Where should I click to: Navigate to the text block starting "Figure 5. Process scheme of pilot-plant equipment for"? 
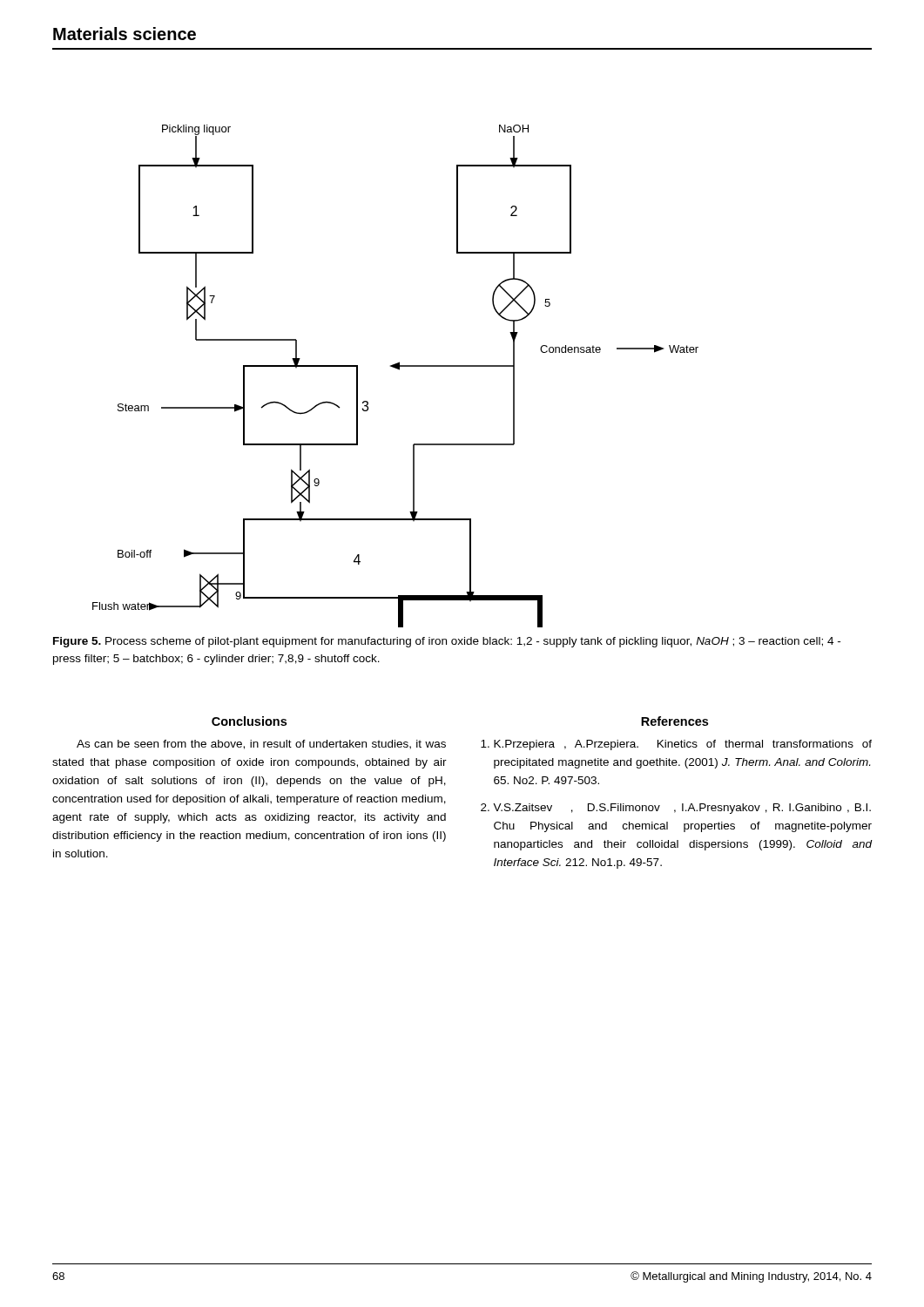pos(462,650)
